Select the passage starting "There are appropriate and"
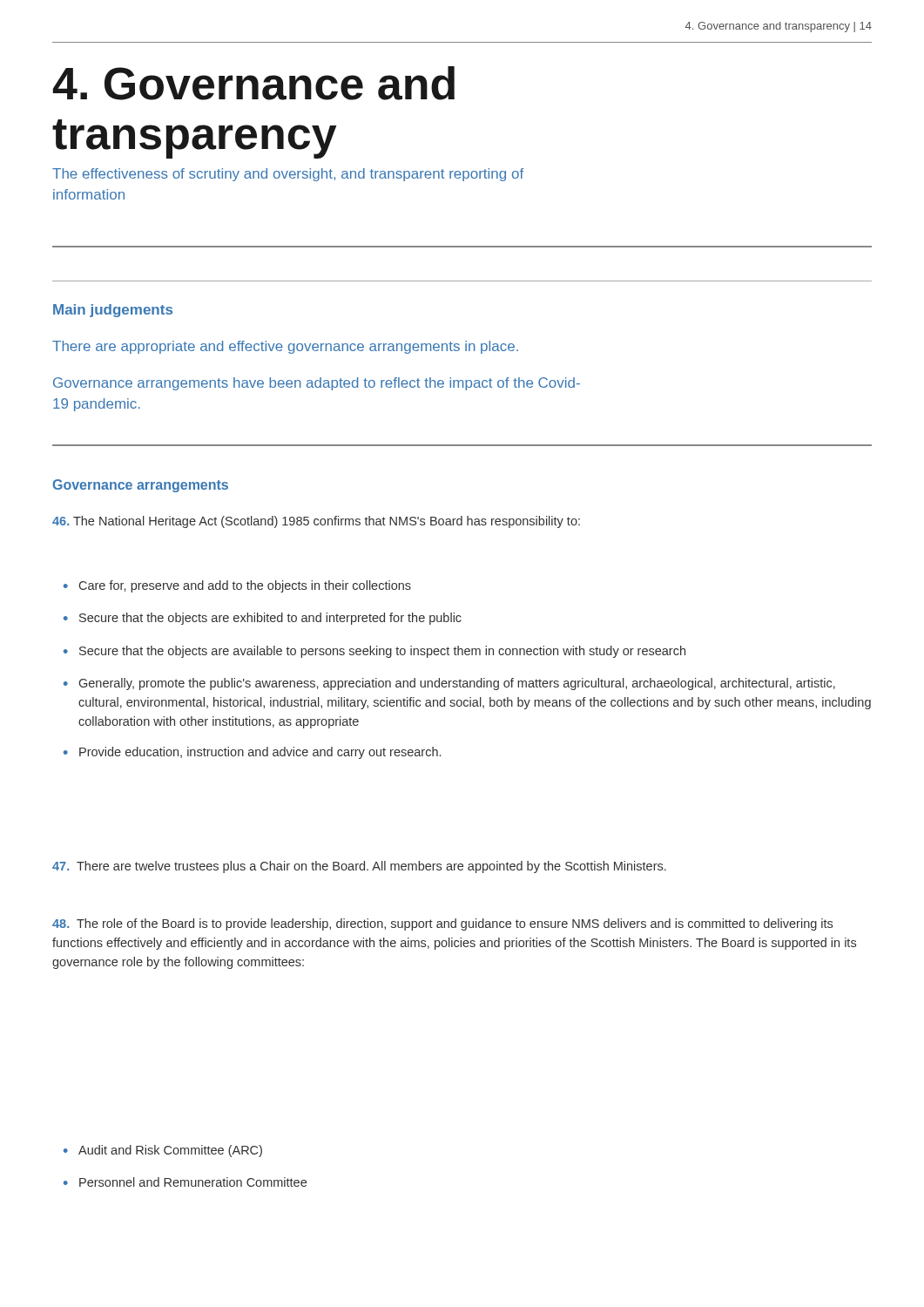This screenshot has width=924, height=1307. 286,346
